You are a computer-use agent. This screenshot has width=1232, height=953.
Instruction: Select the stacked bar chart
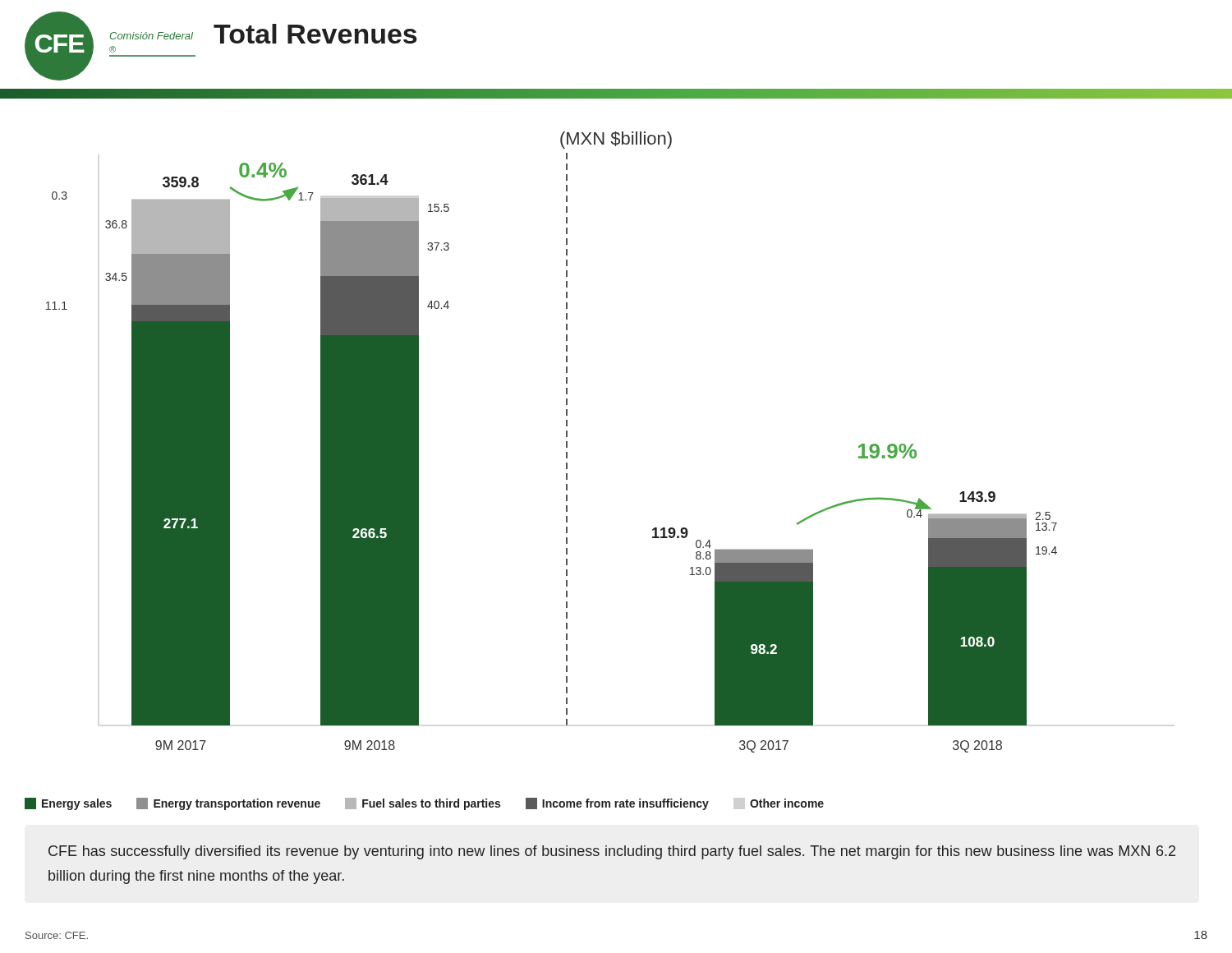tap(616, 442)
